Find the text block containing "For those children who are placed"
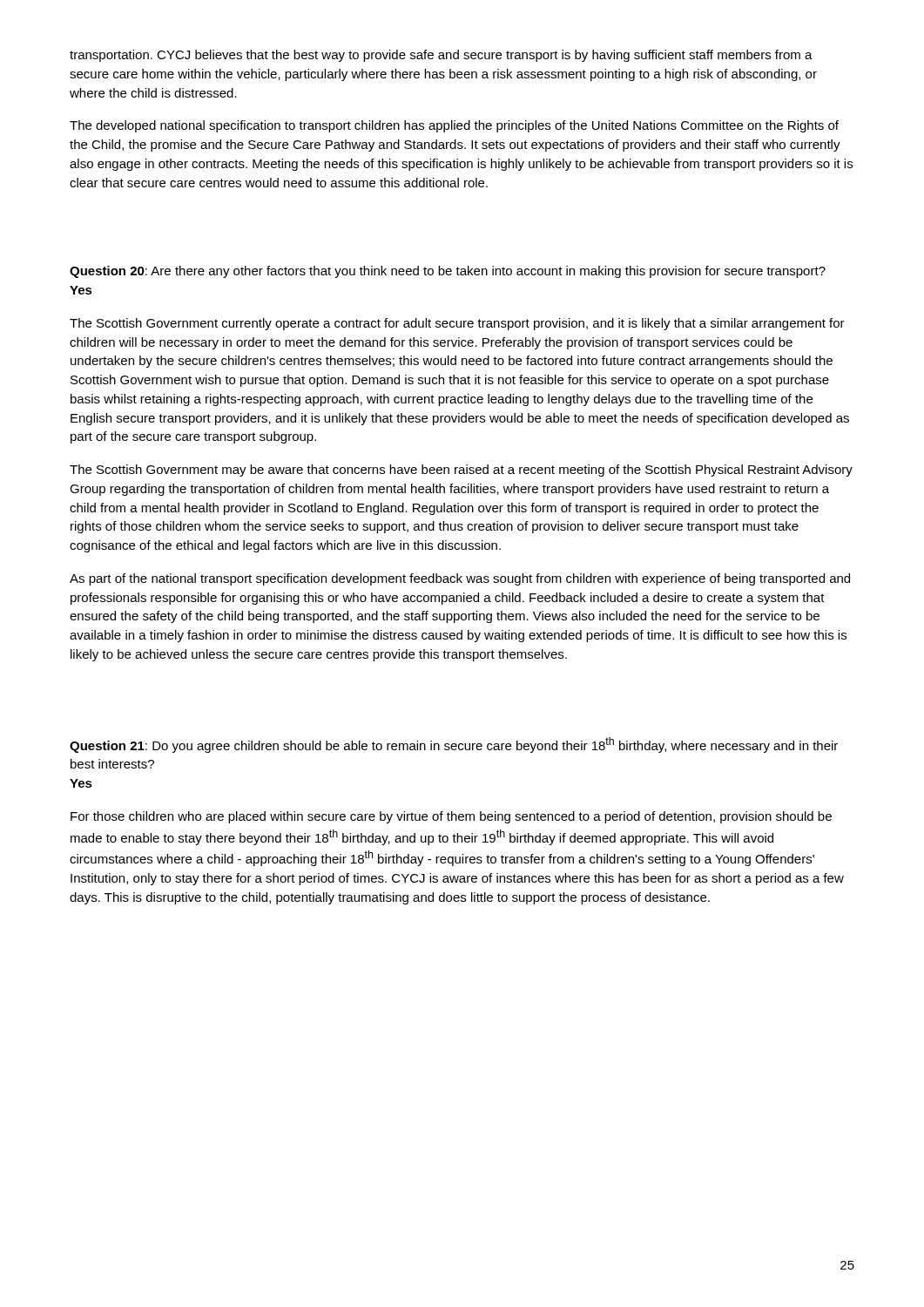The height and width of the screenshot is (1307, 924). (x=457, y=856)
